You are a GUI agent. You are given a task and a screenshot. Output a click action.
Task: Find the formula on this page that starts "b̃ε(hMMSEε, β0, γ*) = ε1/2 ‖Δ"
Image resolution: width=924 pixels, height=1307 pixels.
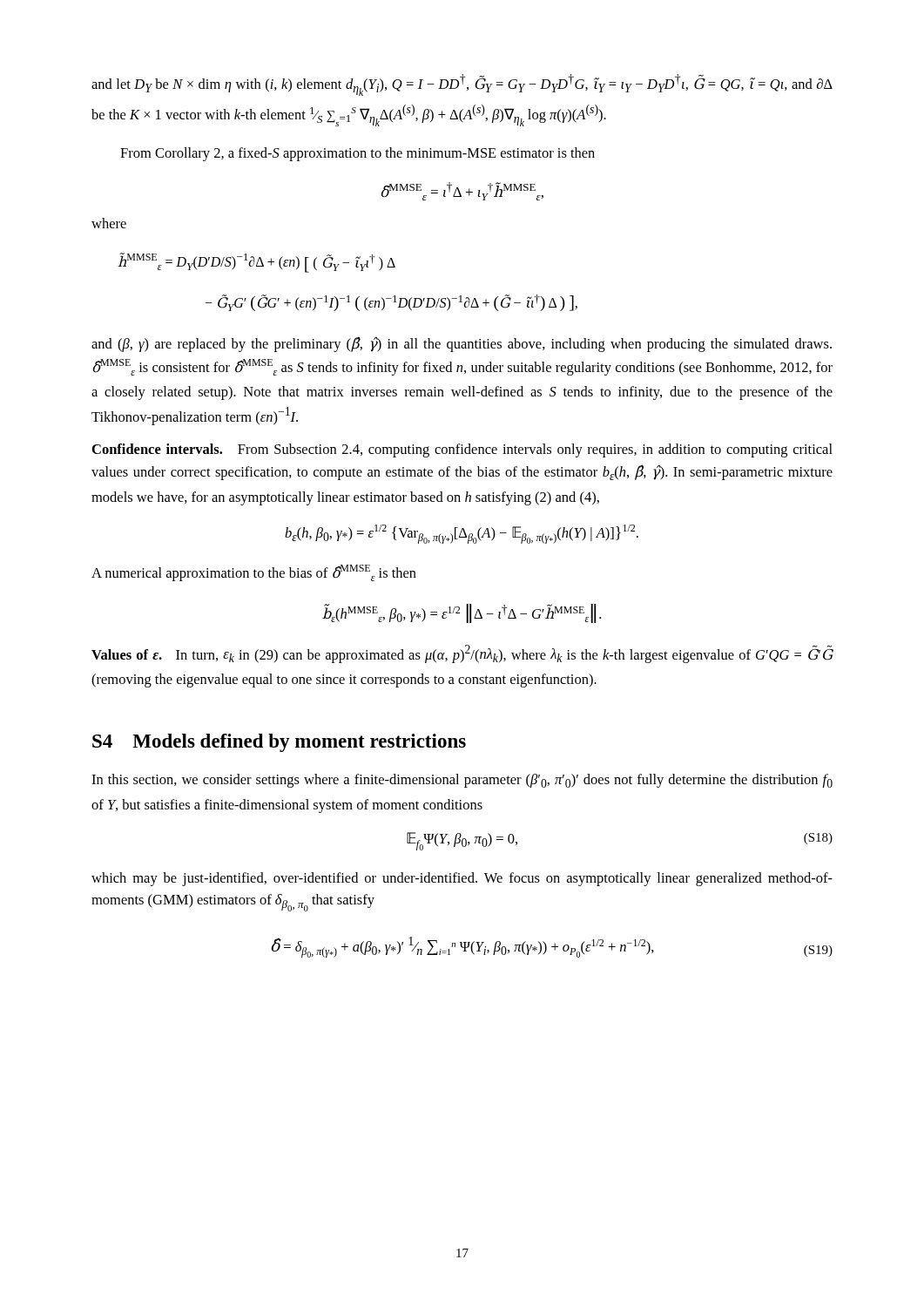coord(462,613)
